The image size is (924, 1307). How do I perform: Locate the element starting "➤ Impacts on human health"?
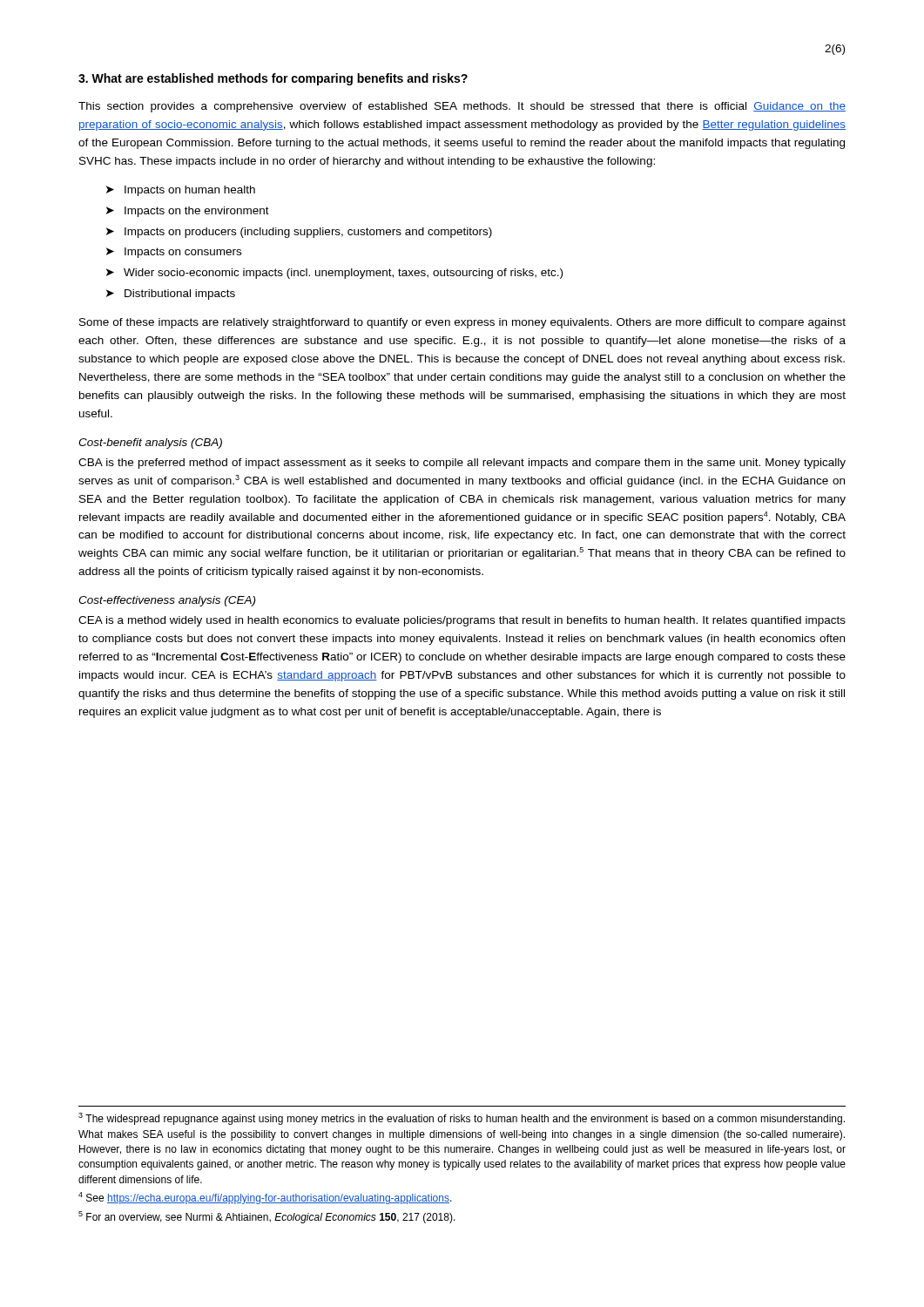(176, 190)
